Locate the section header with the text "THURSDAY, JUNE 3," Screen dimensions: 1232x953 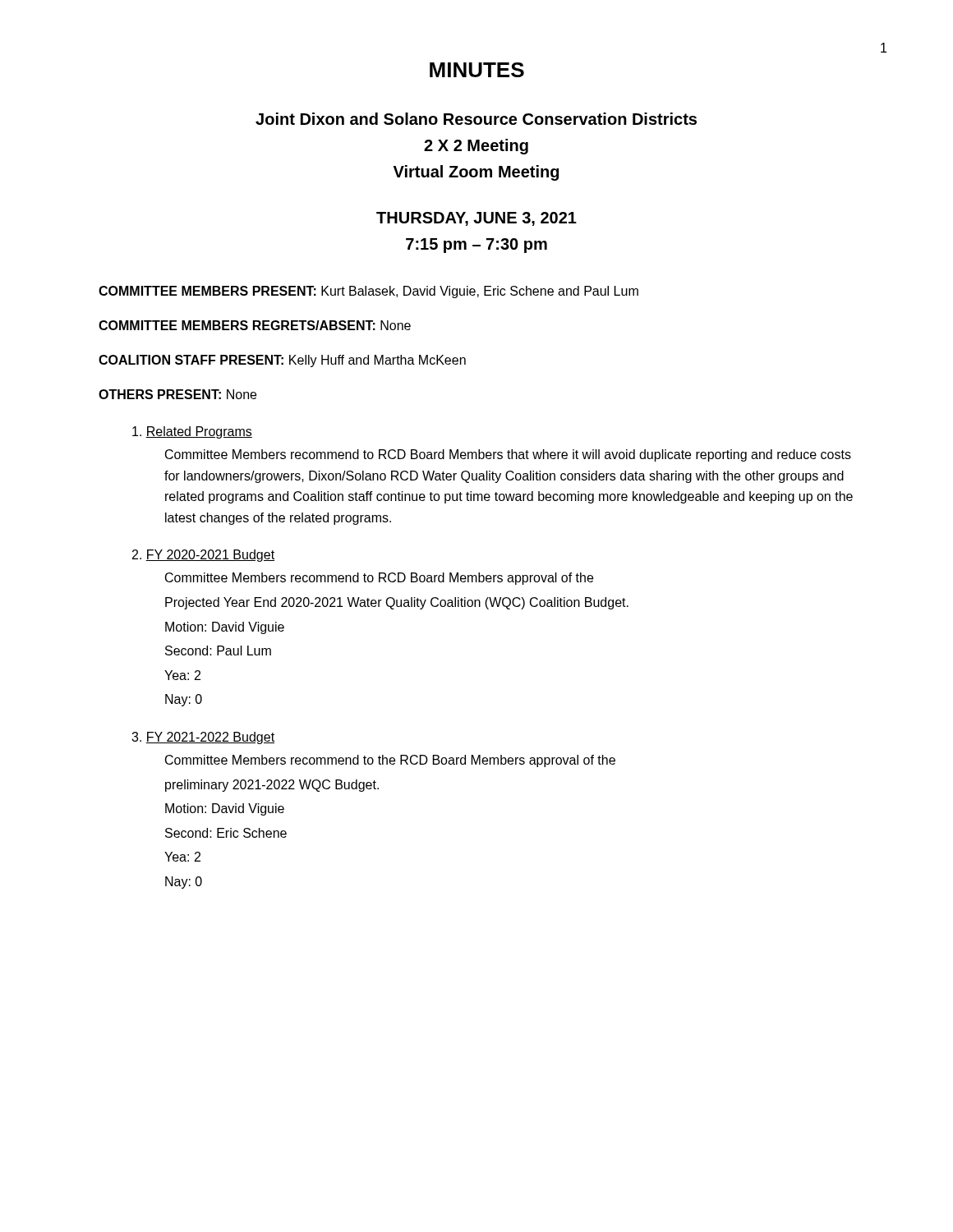coord(476,231)
